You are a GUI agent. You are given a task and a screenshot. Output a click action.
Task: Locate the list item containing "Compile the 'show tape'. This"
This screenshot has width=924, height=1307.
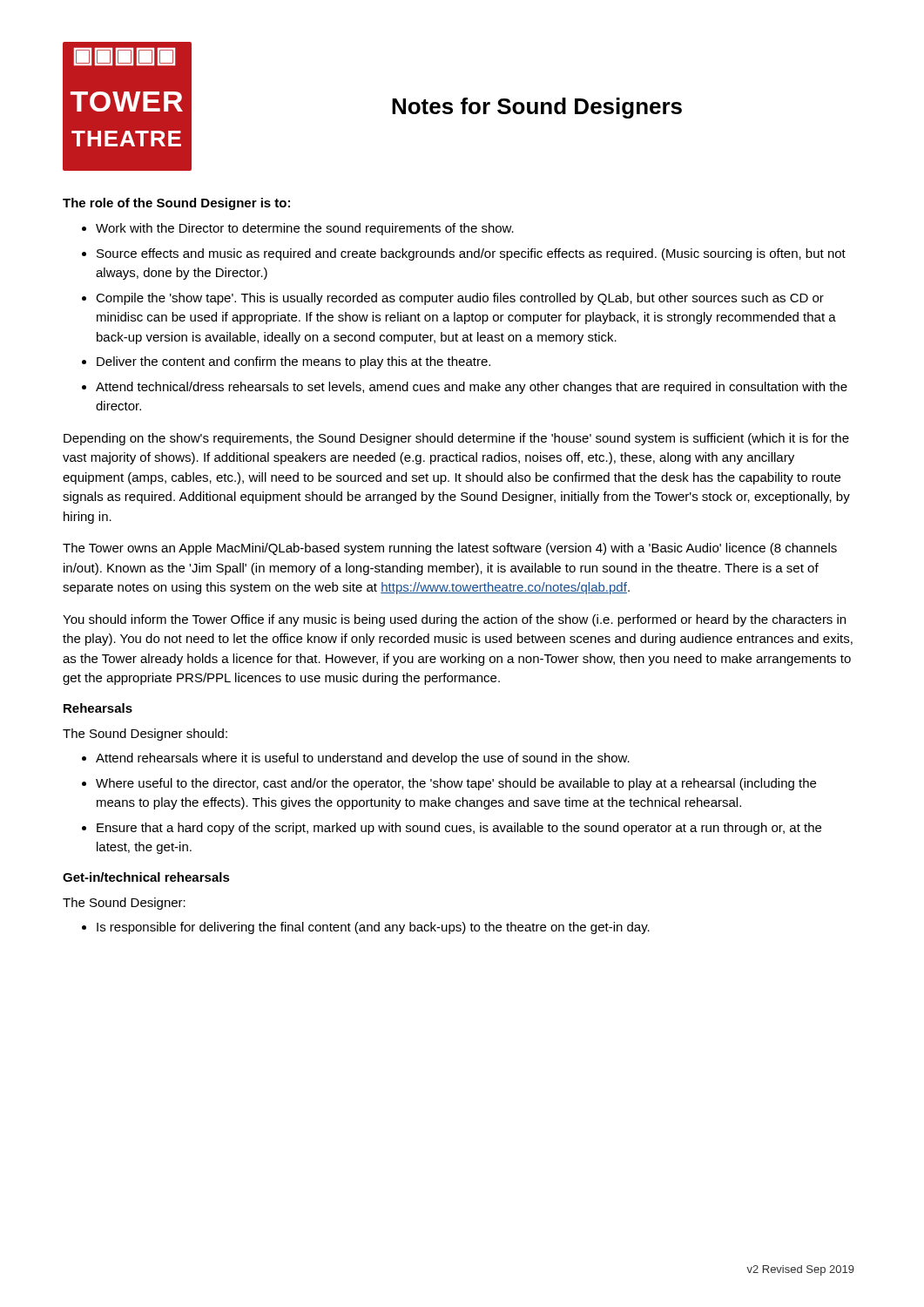pos(466,317)
